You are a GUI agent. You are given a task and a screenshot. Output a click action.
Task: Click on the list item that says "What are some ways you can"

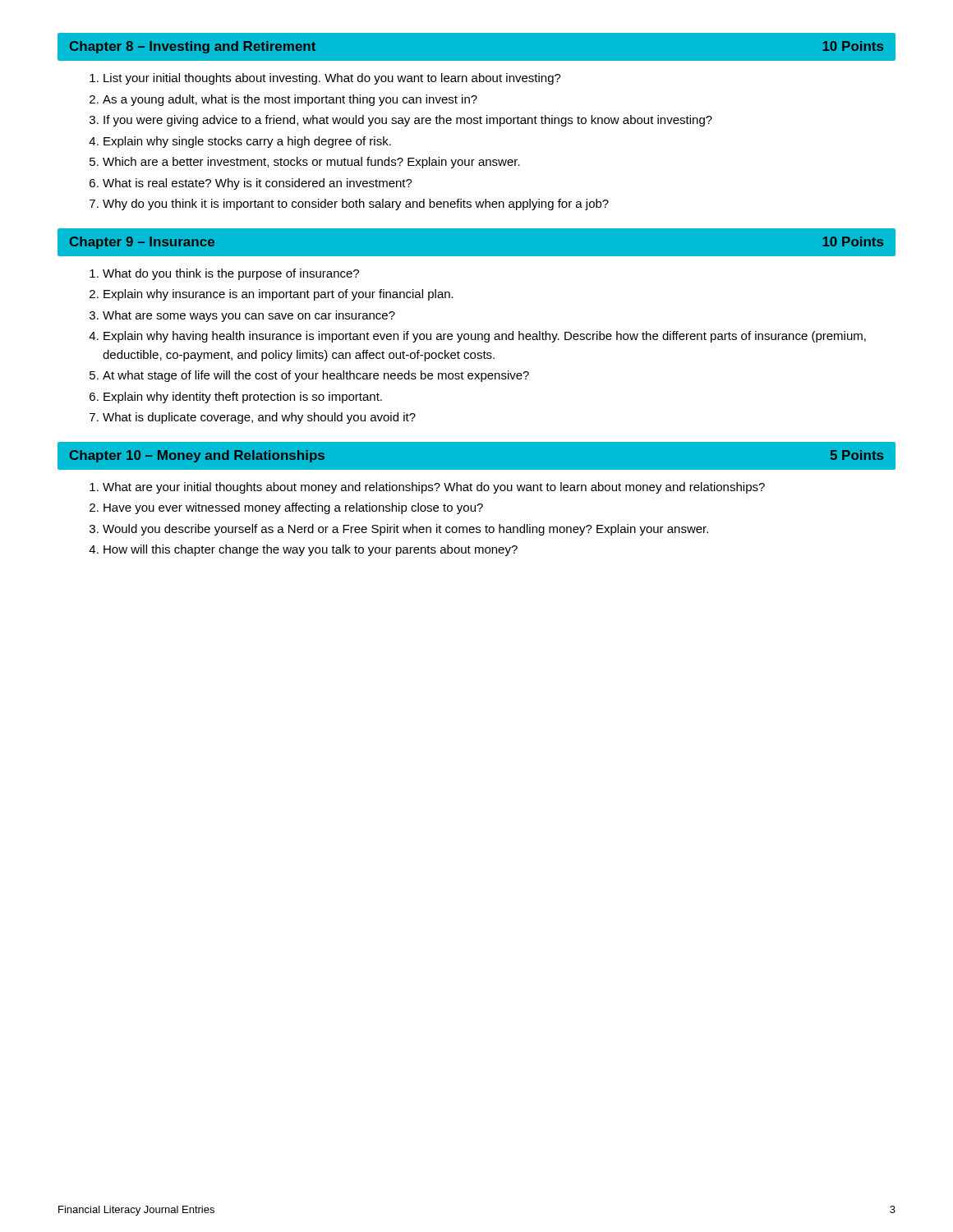(x=249, y=315)
